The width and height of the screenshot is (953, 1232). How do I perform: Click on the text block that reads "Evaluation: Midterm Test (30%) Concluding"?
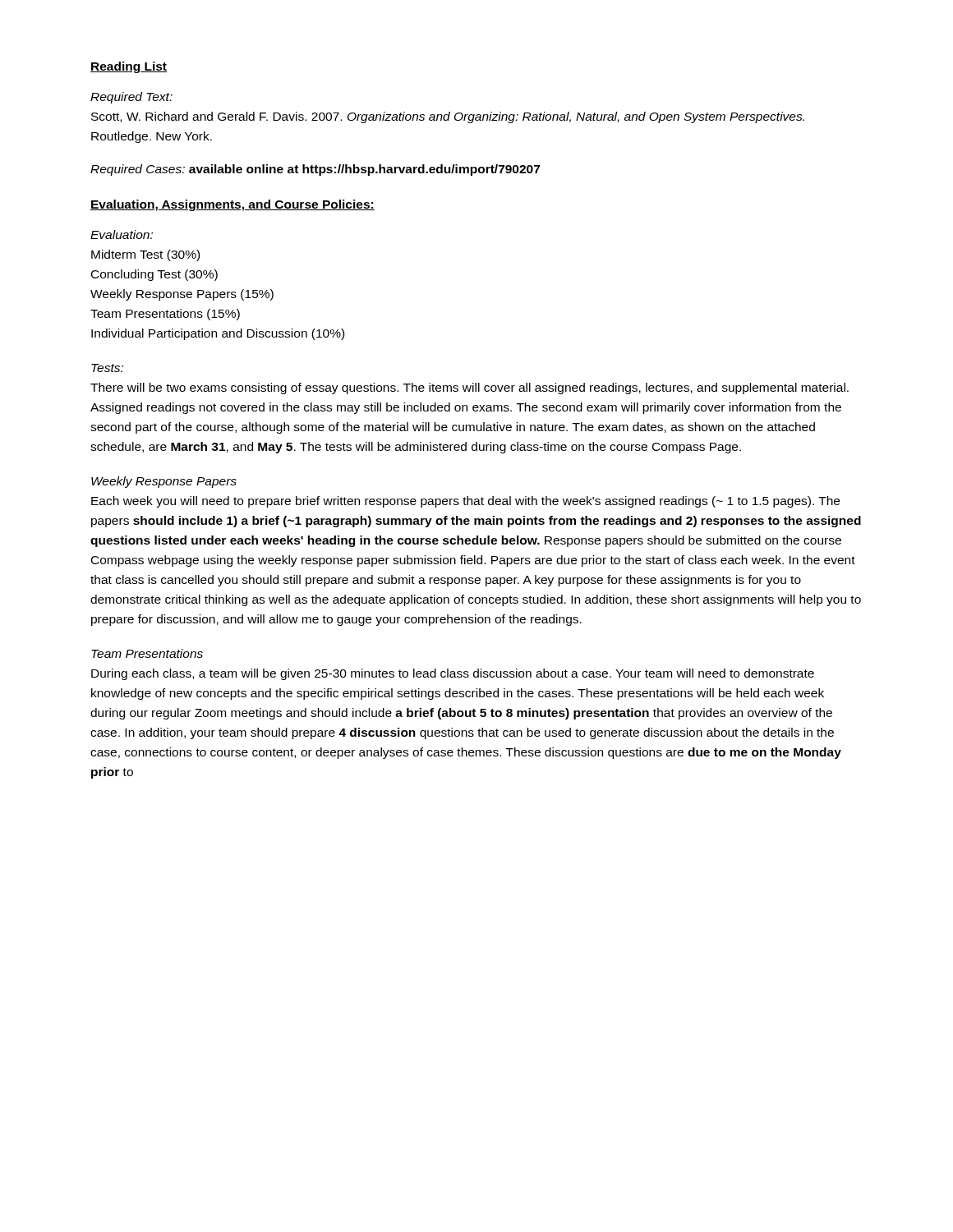coord(122,234)
